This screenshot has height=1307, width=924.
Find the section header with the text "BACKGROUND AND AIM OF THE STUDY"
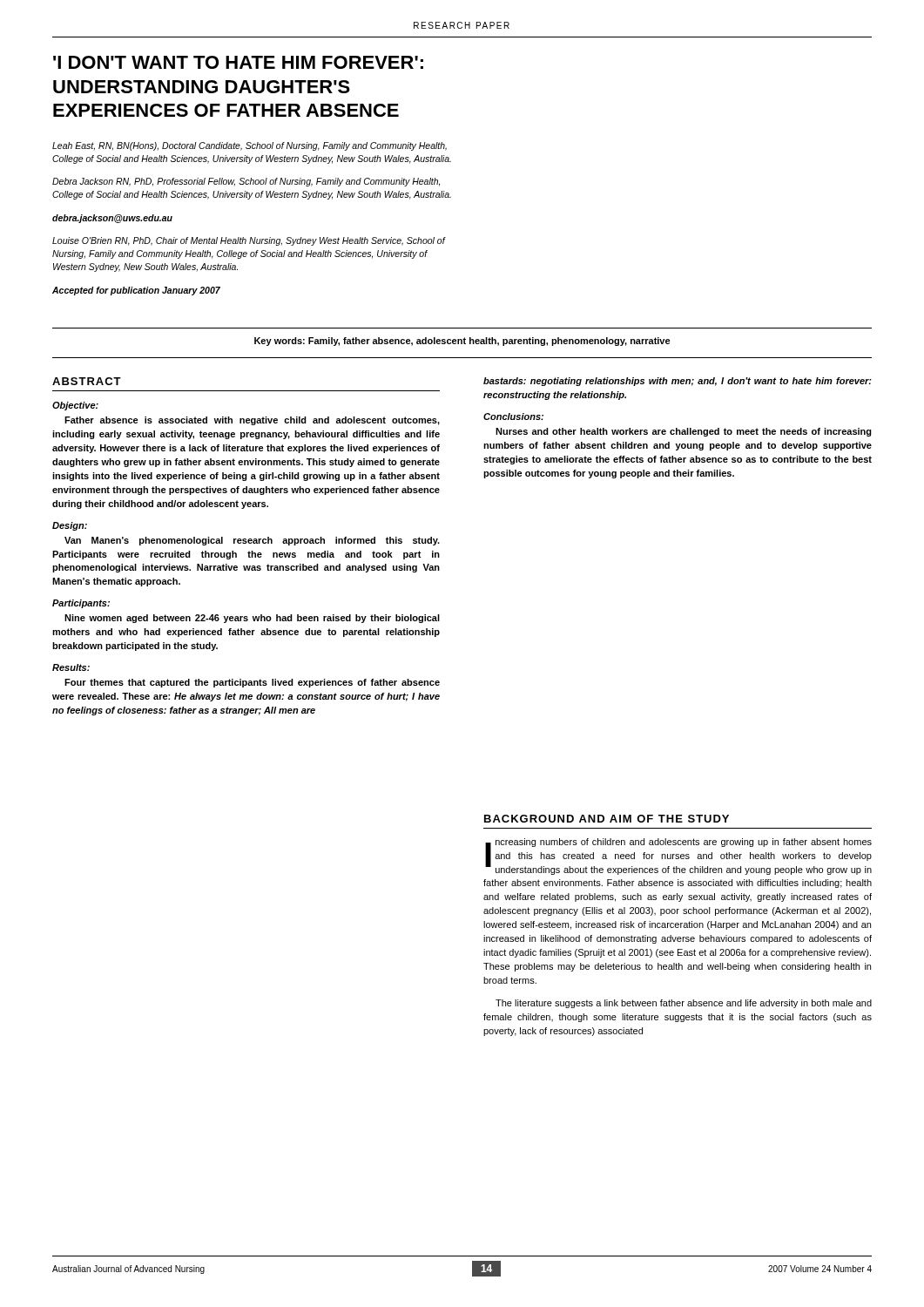point(607,818)
